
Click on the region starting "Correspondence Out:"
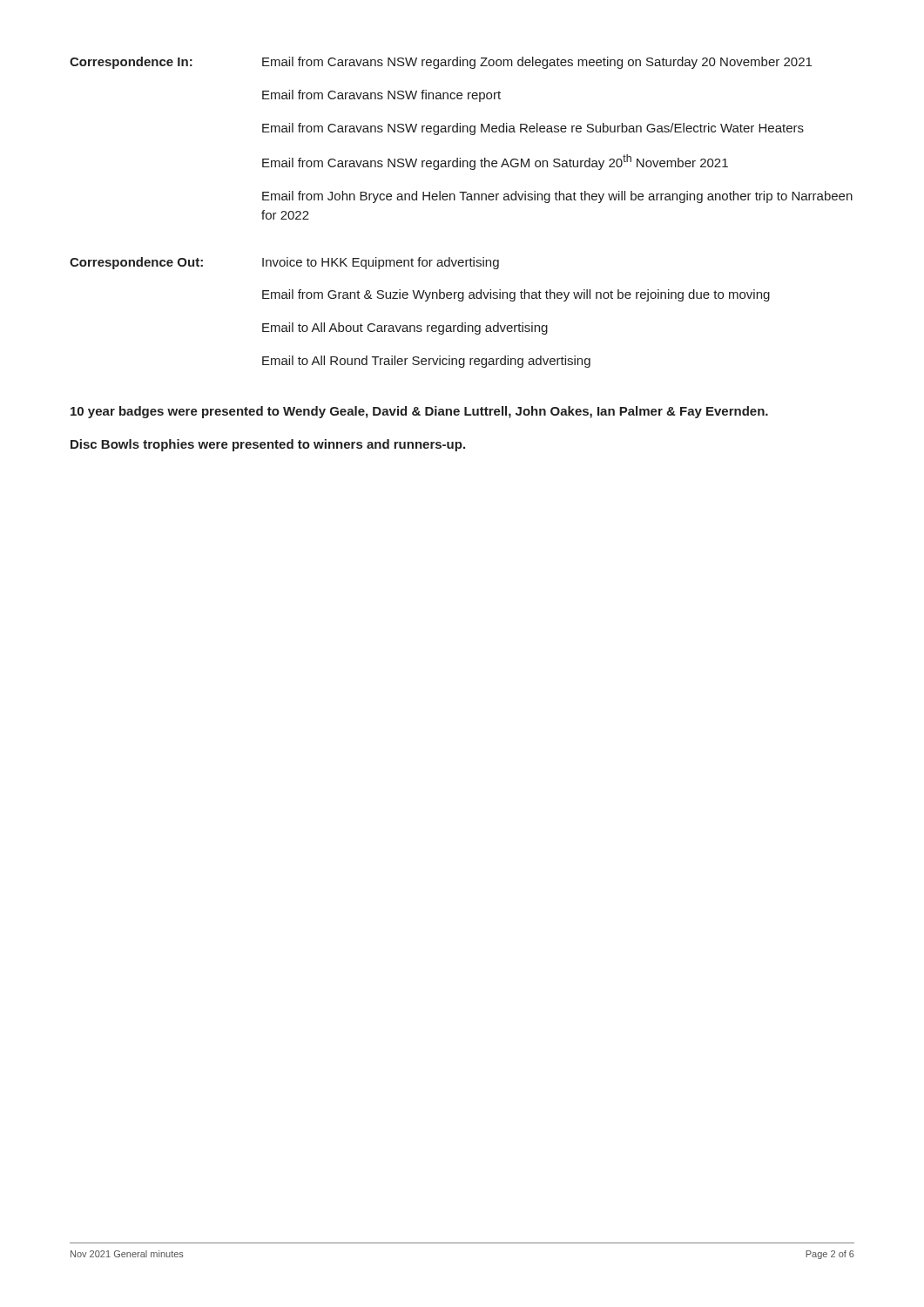pyautogui.click(x=137, y=261)
